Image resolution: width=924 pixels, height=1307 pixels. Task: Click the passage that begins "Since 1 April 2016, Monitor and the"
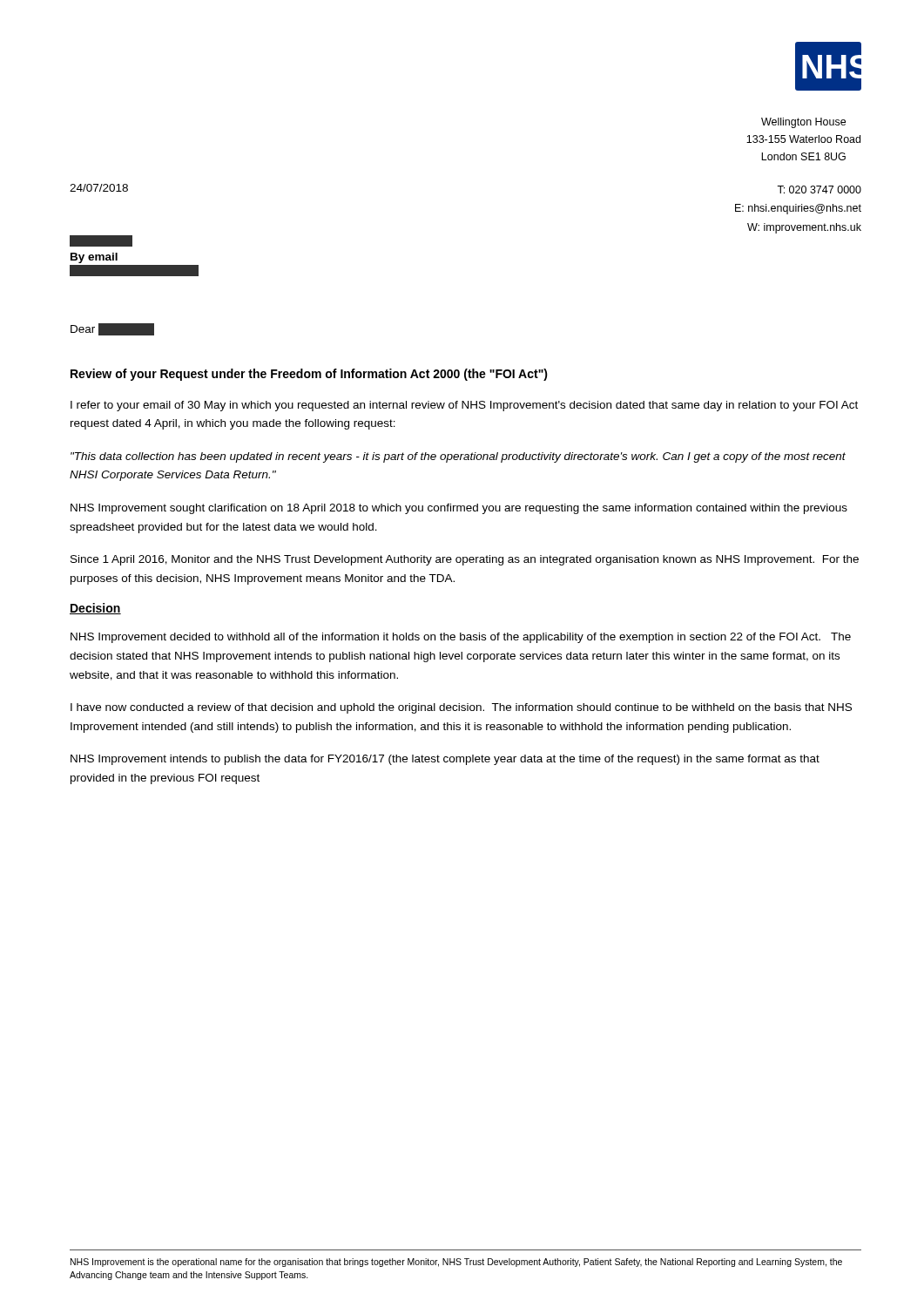[x=464, y=569]
